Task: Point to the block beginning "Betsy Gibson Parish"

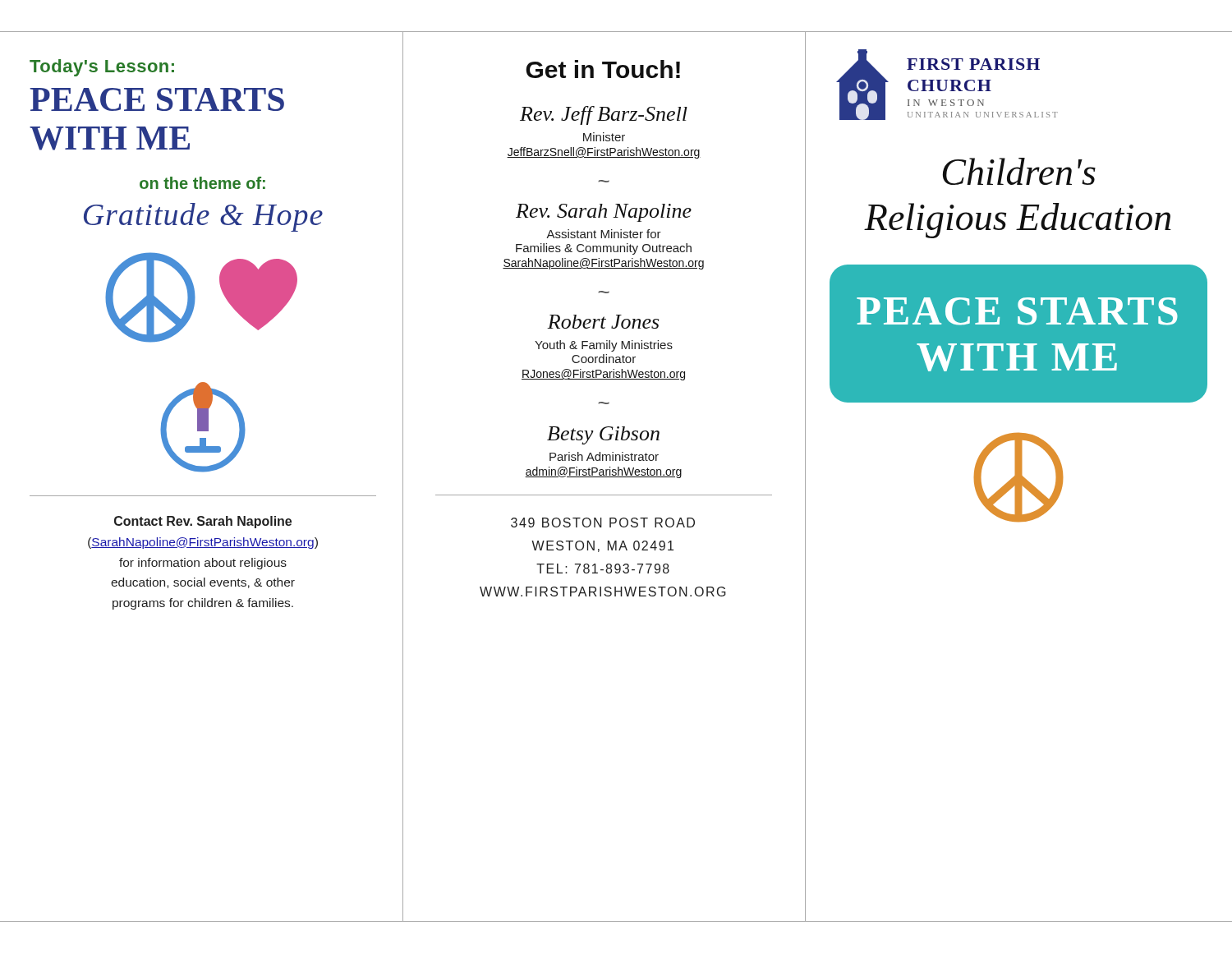Action: click(x=604, y=449)
